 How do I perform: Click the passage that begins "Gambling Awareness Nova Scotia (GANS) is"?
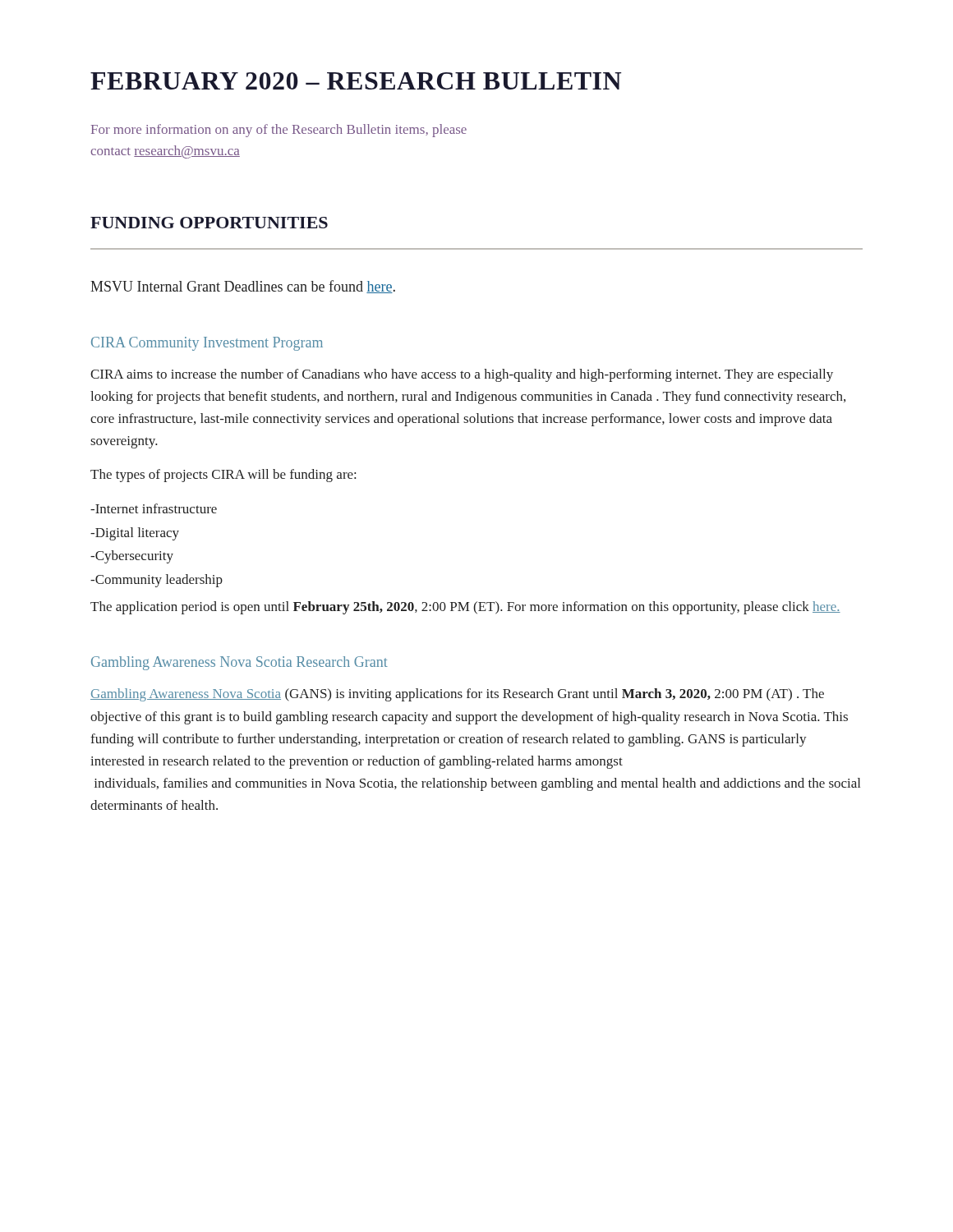coord(476,750)
